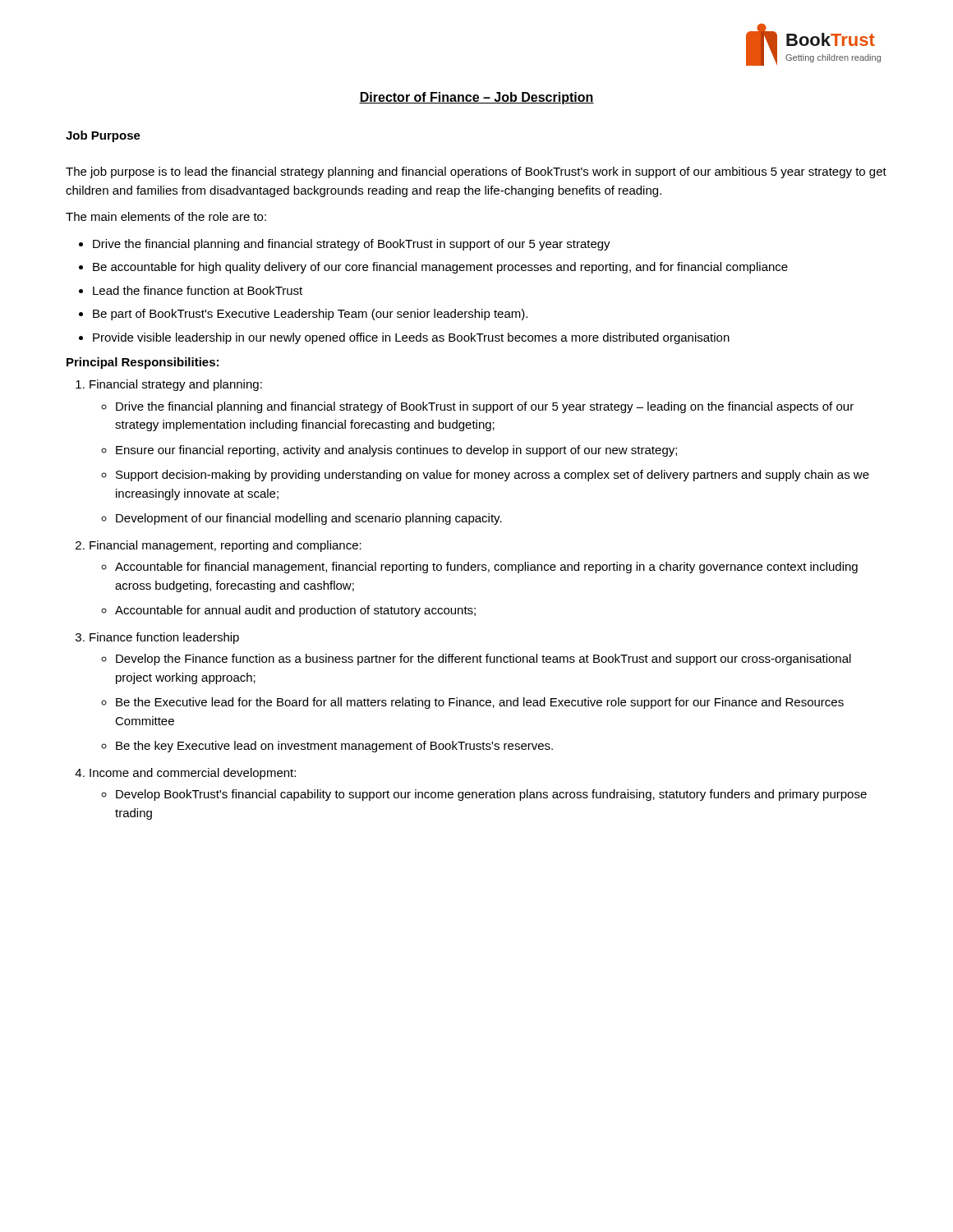953x1232 pixels.
Task: Locate the text block that says "The job purpose is to lead the financial"
Action: pyautogui.click(x=476, y=180)
